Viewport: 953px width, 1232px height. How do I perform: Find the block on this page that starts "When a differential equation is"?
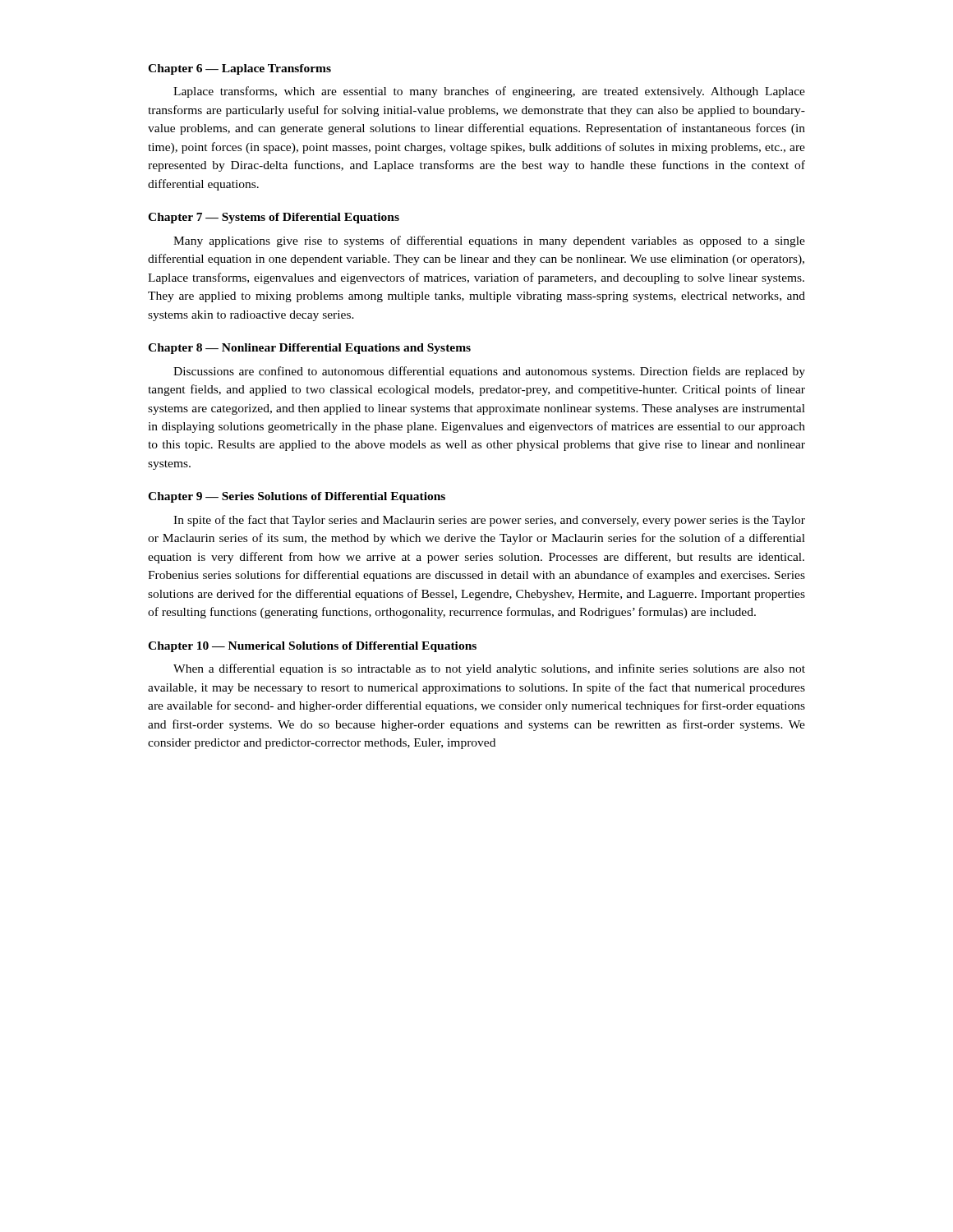(476, 705)
